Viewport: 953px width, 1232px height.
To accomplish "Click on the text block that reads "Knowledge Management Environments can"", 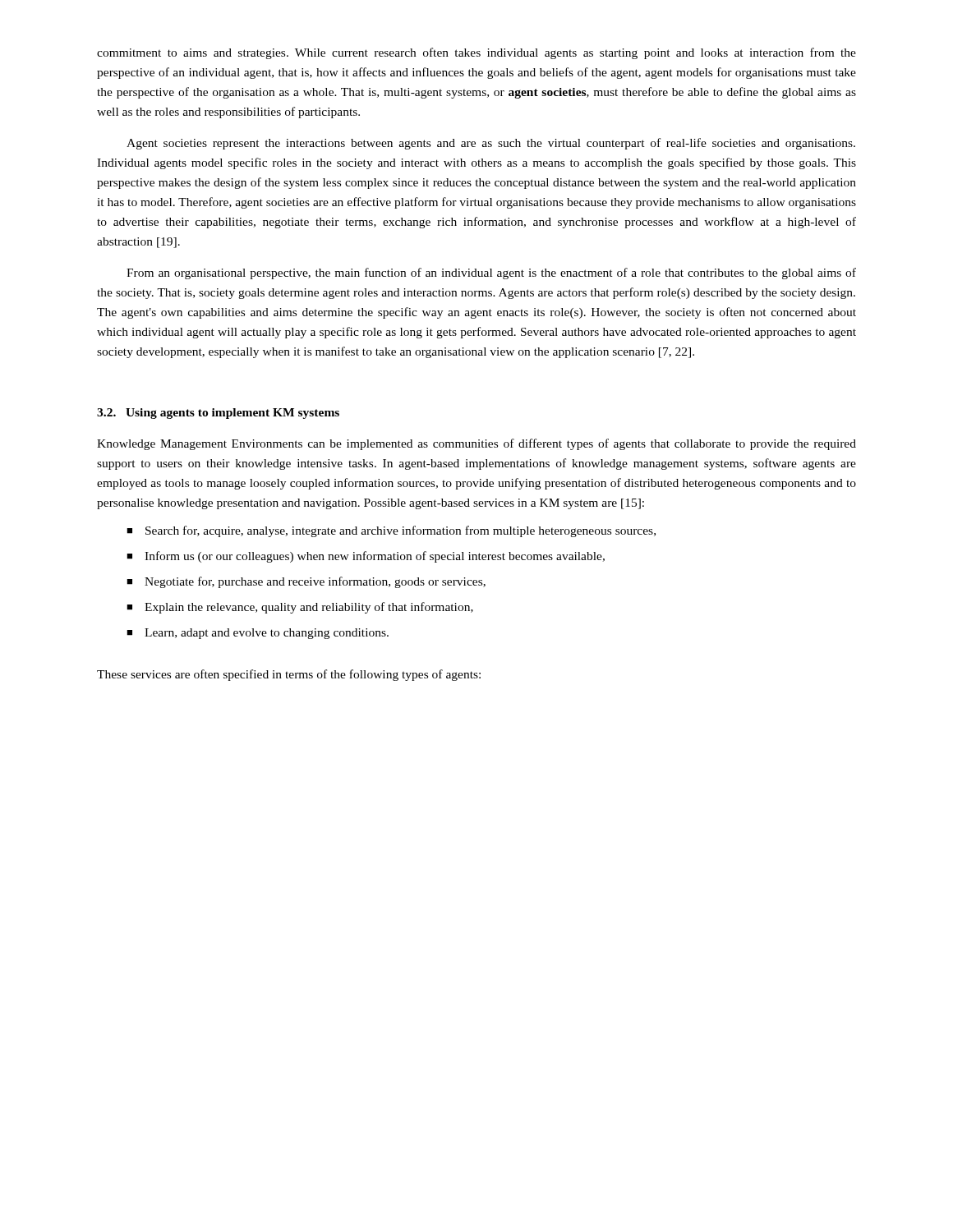I will (476, 473).
